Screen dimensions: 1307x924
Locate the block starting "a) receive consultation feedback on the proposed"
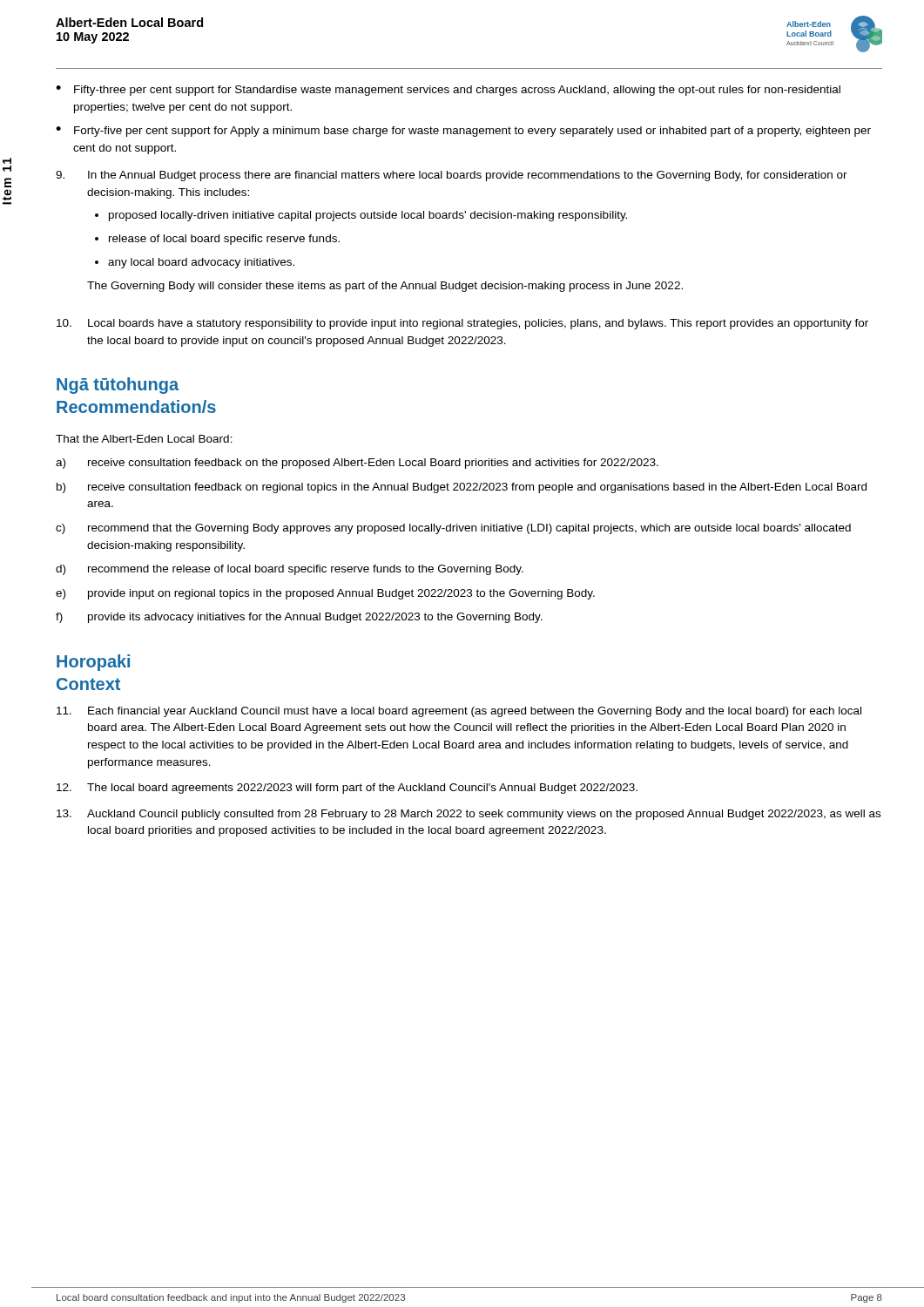pyautogui.click(x=469, y=463)
